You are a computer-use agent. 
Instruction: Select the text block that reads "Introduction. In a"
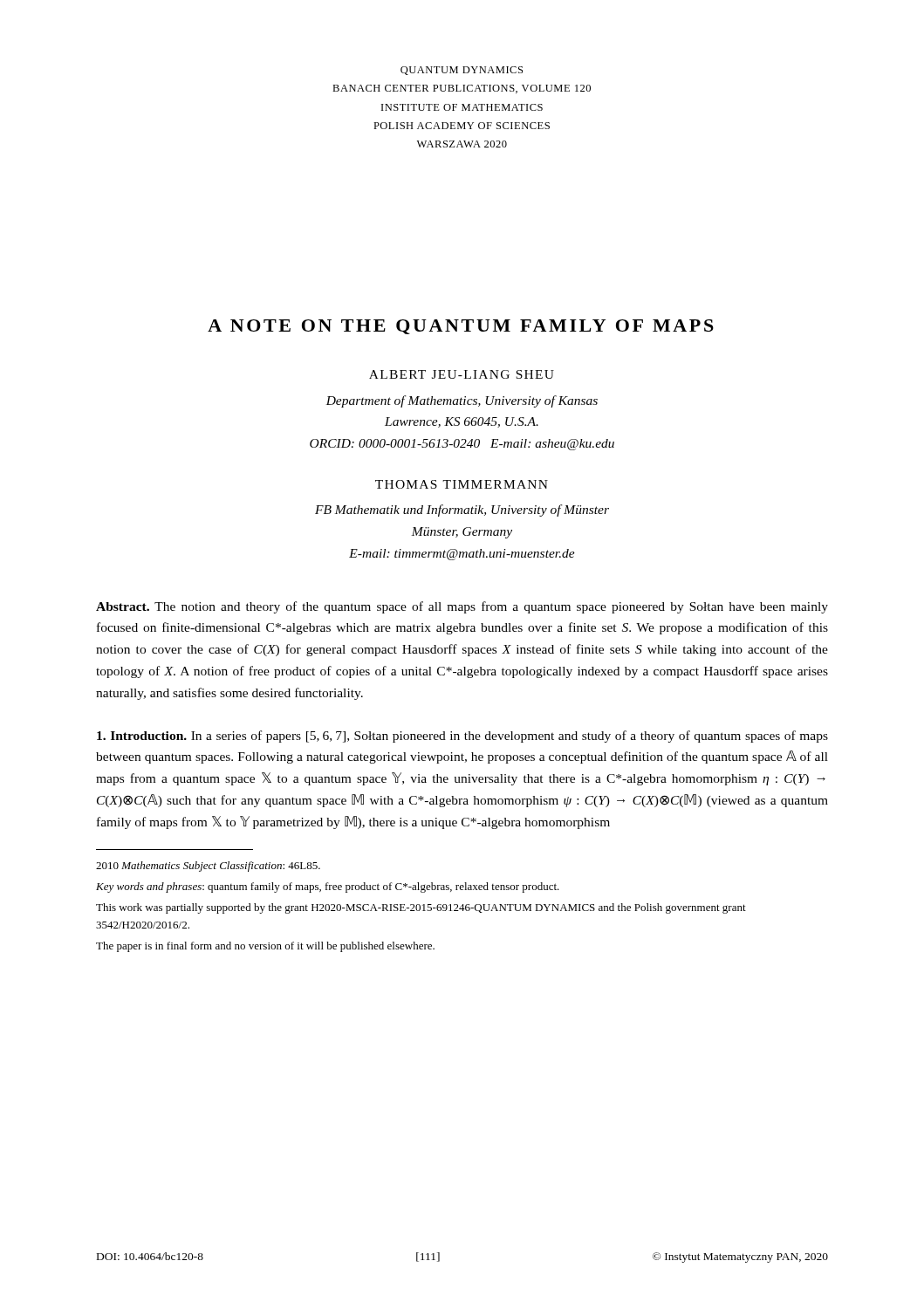coord(462,779)
